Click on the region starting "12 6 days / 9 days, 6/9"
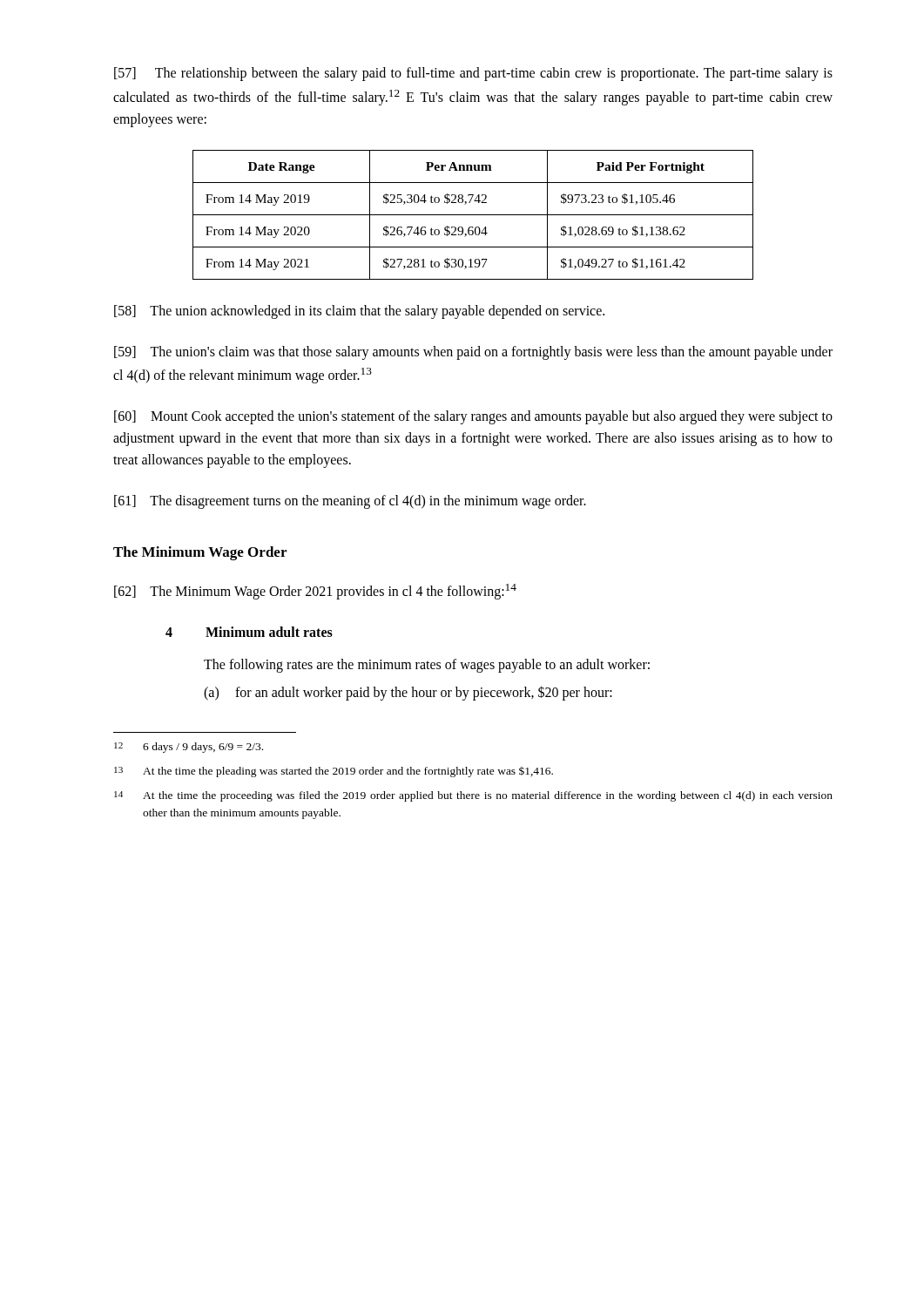The height and width of the screenshot is (1307, 924). pos(189,748)
